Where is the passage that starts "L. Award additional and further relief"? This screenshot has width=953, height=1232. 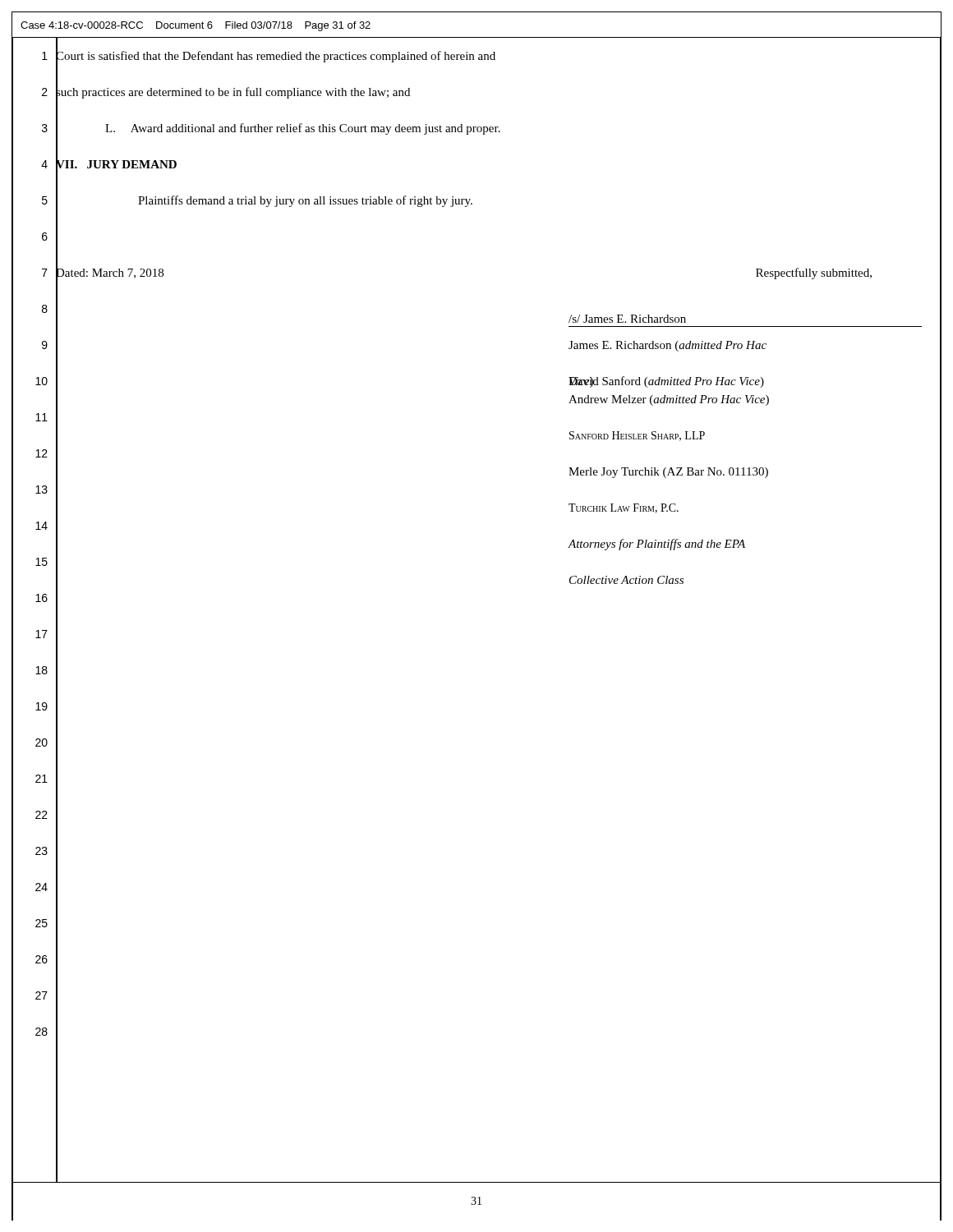(303, 128)
